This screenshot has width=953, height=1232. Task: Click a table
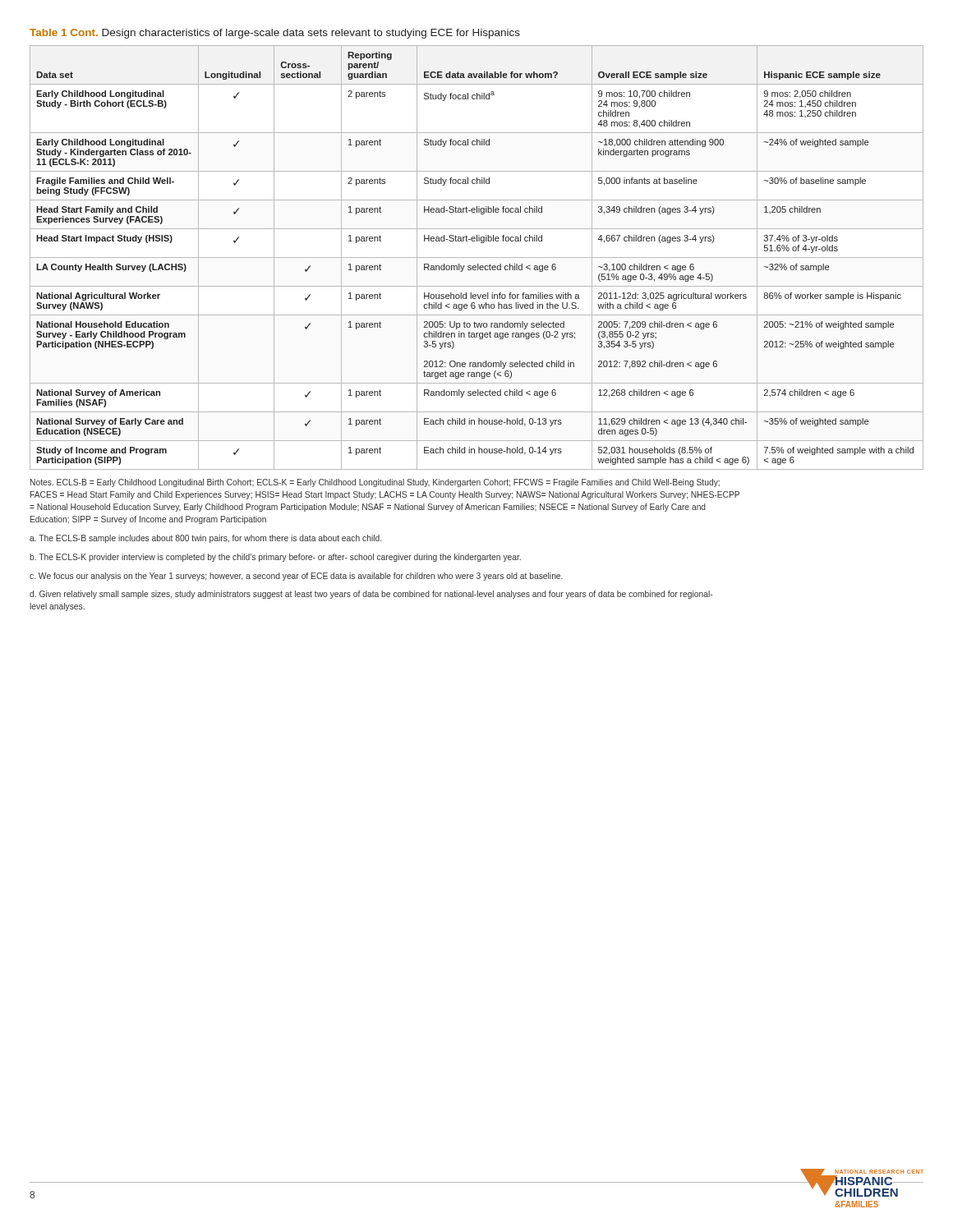[476, 257]
